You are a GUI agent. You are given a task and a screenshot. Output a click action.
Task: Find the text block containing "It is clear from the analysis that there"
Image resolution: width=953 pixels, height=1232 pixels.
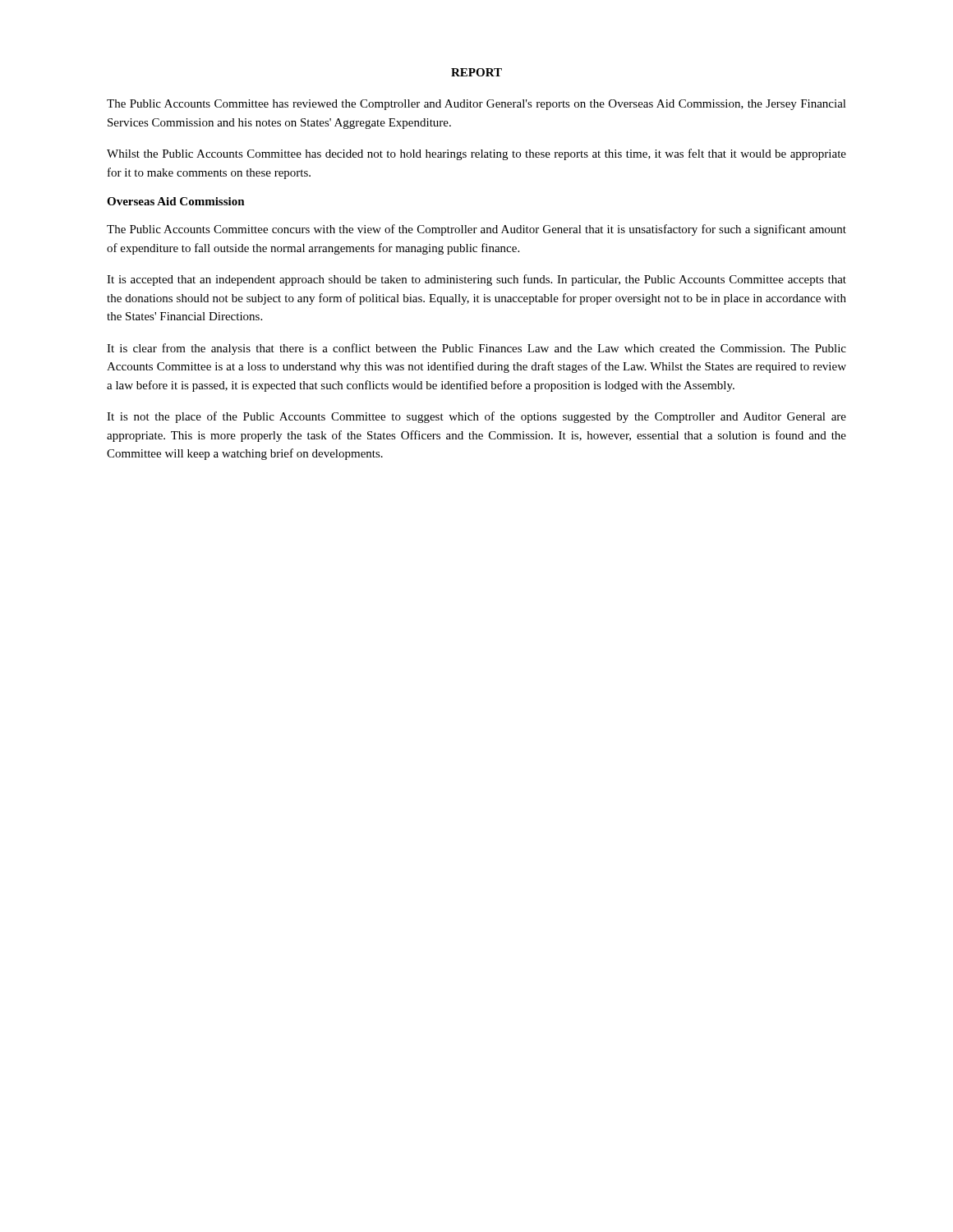(x=476, y=366)
